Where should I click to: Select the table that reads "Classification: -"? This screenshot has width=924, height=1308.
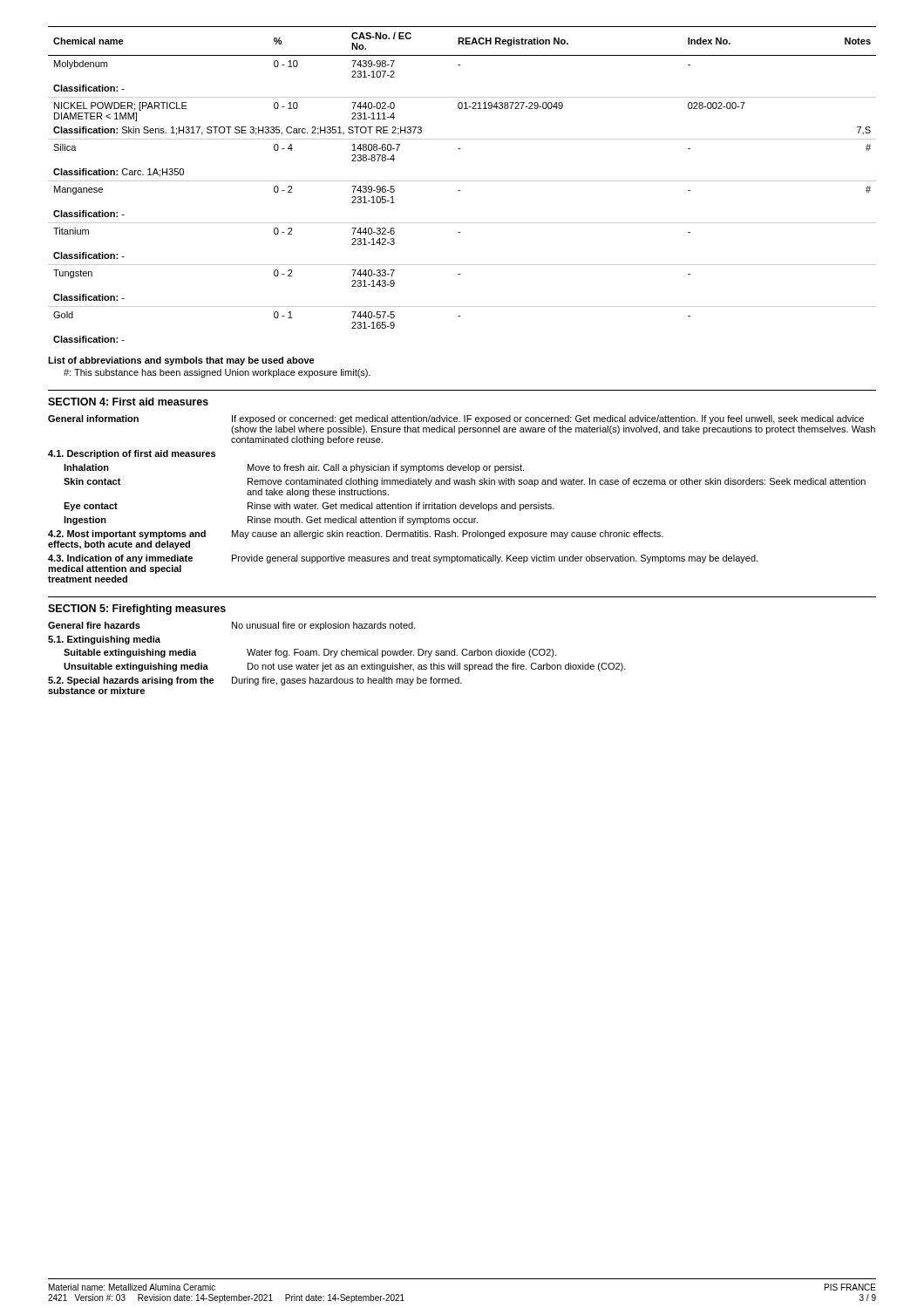pos(462,187)
